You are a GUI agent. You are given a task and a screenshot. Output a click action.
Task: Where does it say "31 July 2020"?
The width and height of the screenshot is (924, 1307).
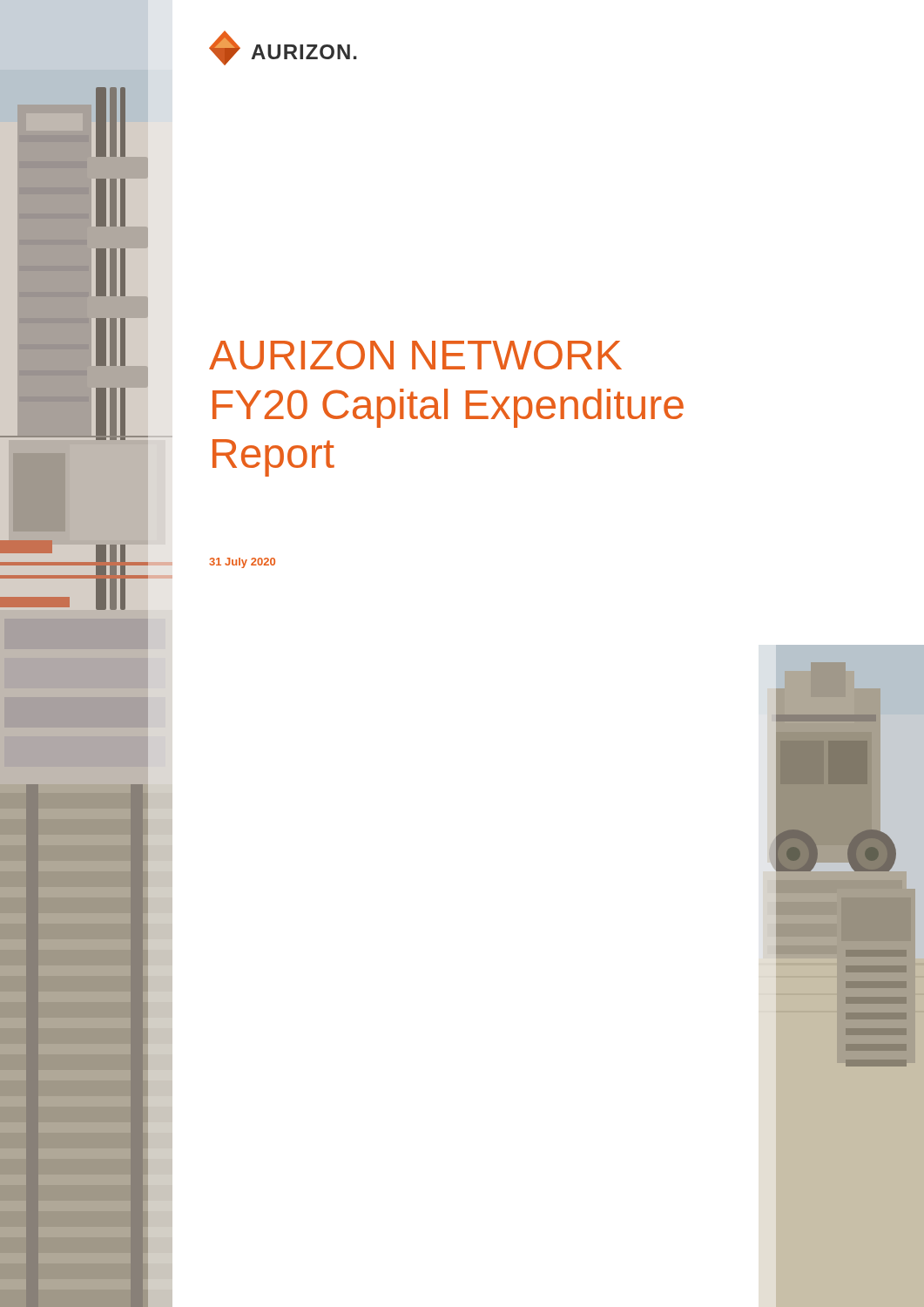[242, 562]
